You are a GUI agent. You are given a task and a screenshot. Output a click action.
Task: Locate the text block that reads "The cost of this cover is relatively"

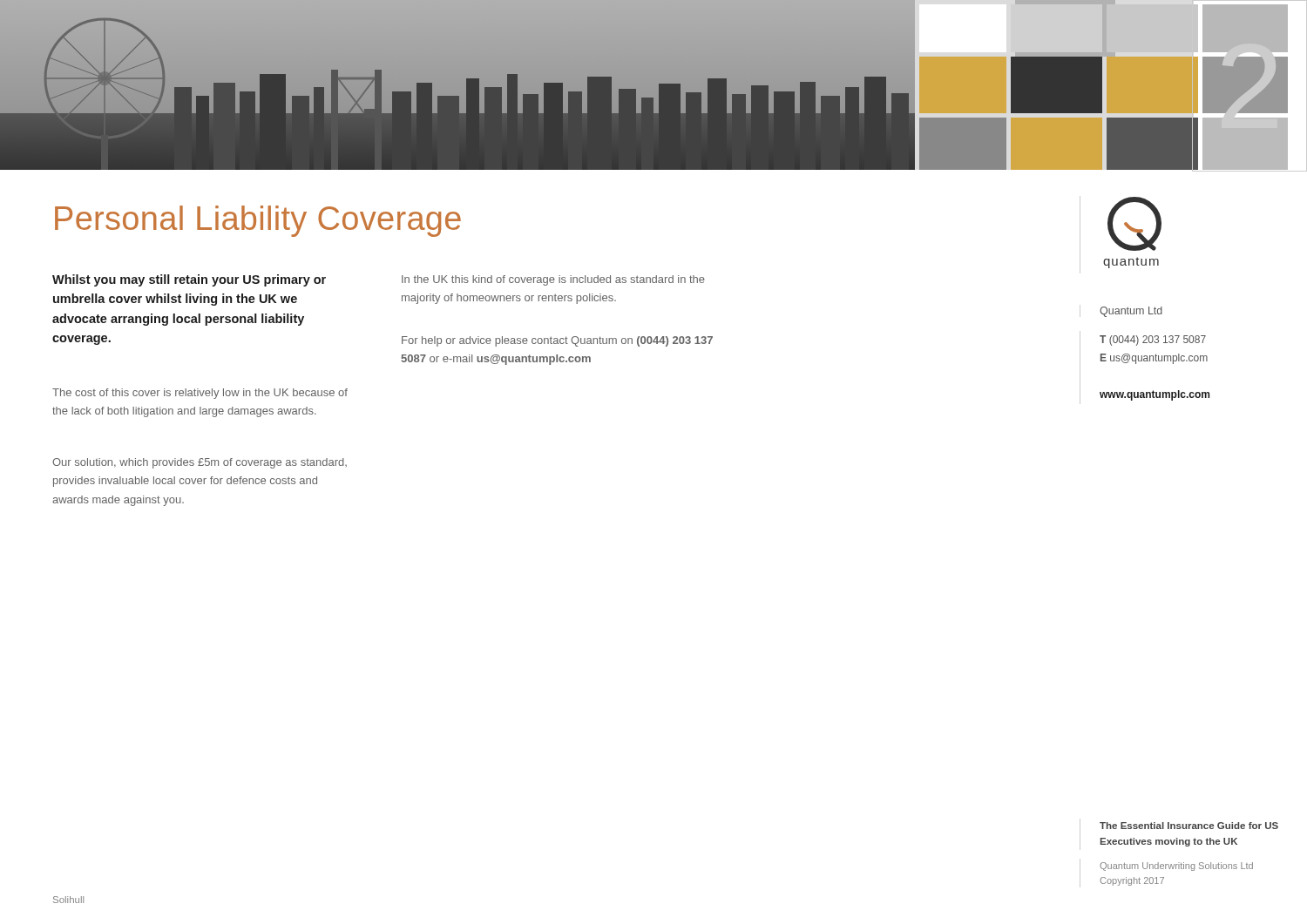click(x=200, y=402)
